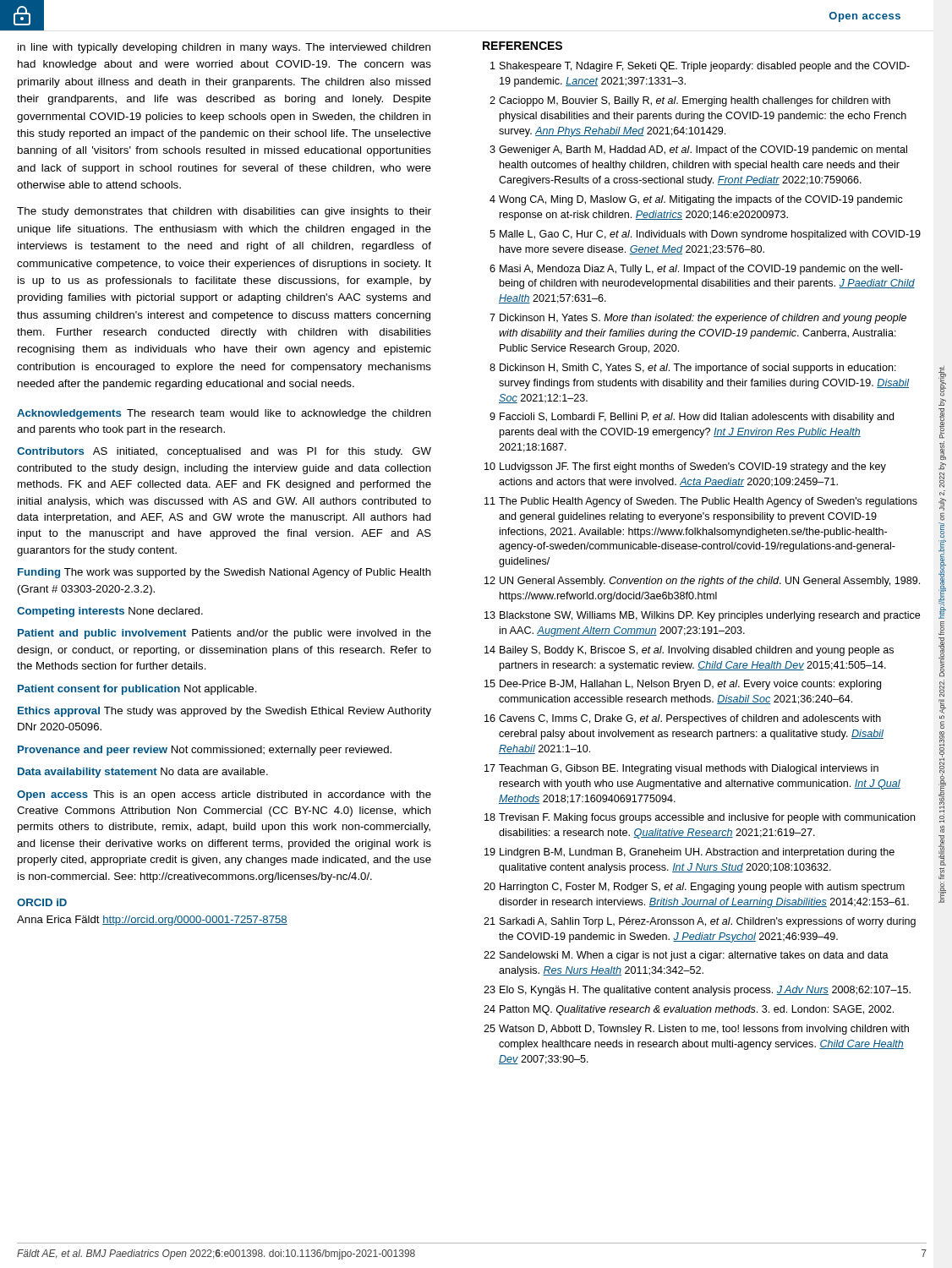Locate the text block that reads "The study demonstrates that"
Image resolution: width=952 pixels, height=1268 pixels.
(x=224, y=298)
